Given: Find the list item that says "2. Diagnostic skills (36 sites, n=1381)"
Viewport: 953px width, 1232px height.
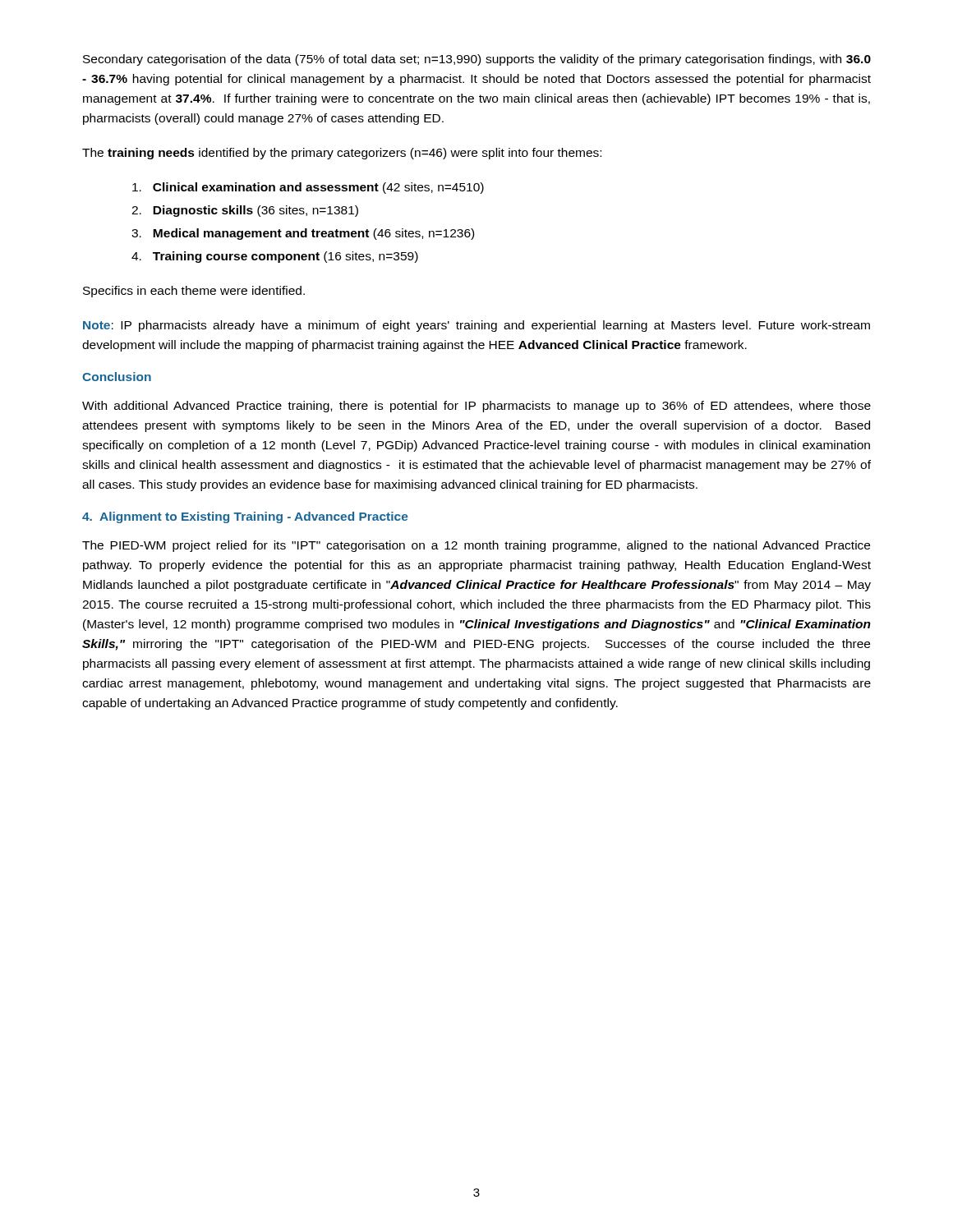Looking at the screenshot, I should [x=245, y=210].
